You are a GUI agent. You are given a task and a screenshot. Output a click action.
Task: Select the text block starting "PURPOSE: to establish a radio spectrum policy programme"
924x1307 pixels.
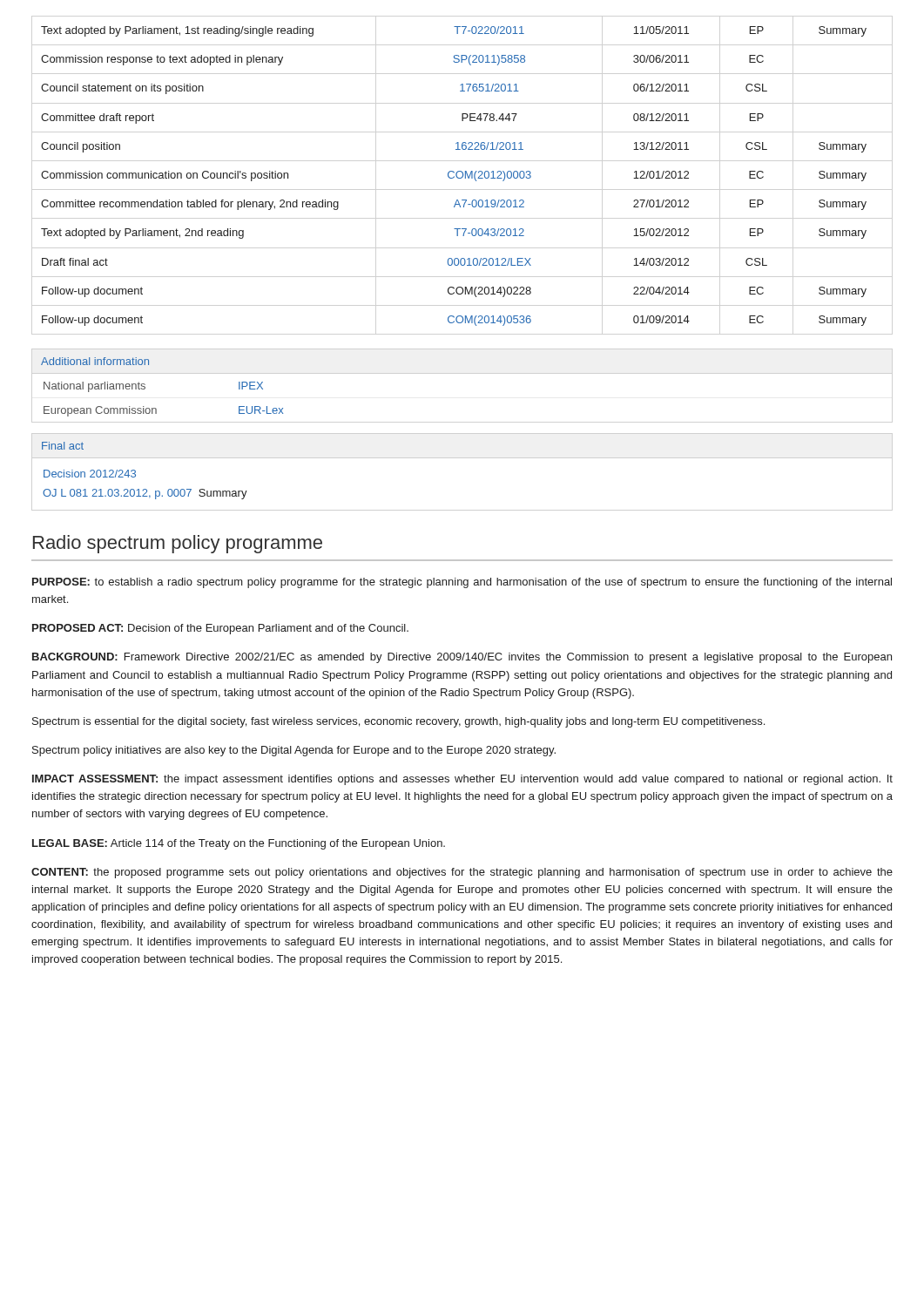click(x=462, y=591)
